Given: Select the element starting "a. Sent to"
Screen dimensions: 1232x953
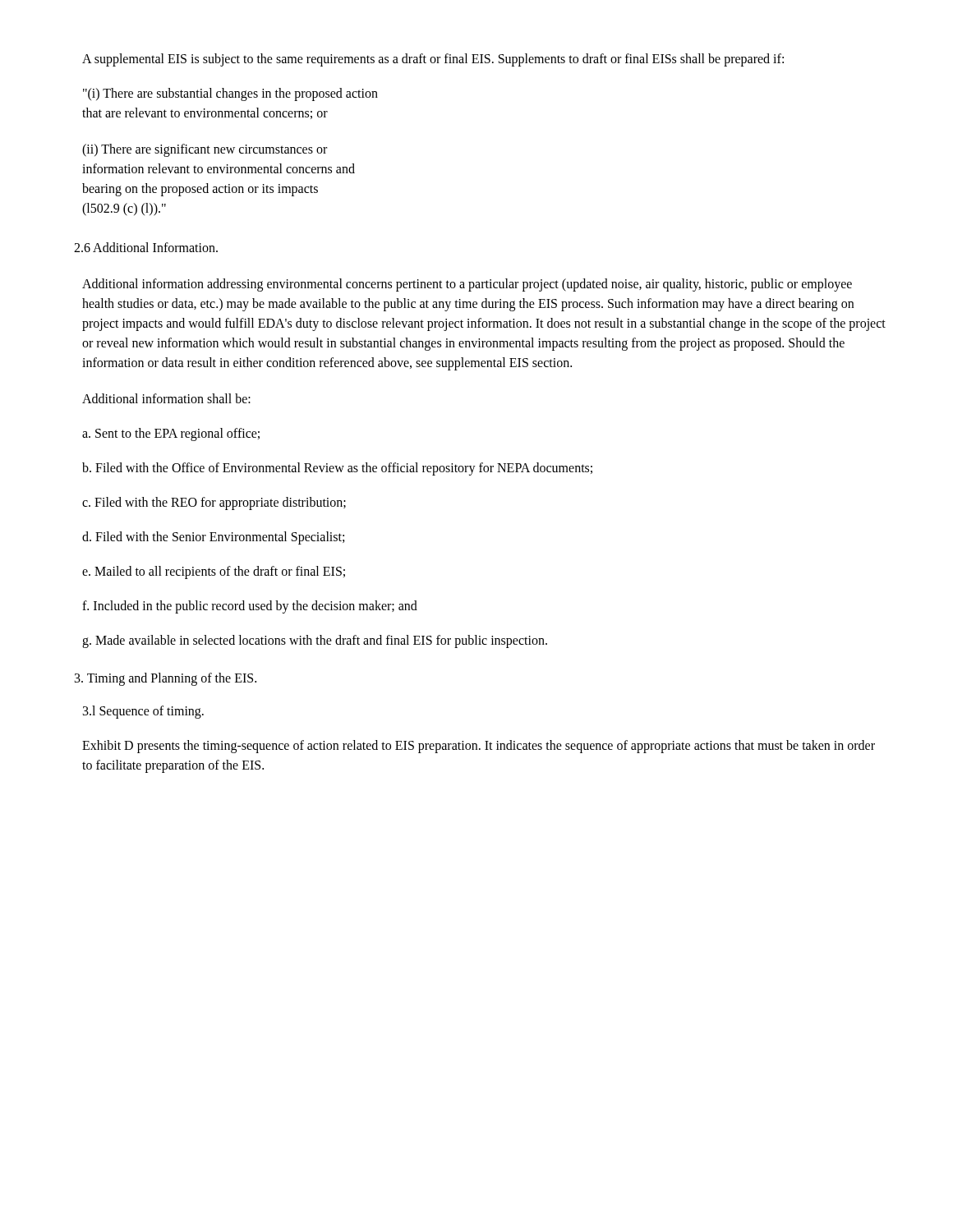Looking at the screenshot, I should (x=171, y=433).
